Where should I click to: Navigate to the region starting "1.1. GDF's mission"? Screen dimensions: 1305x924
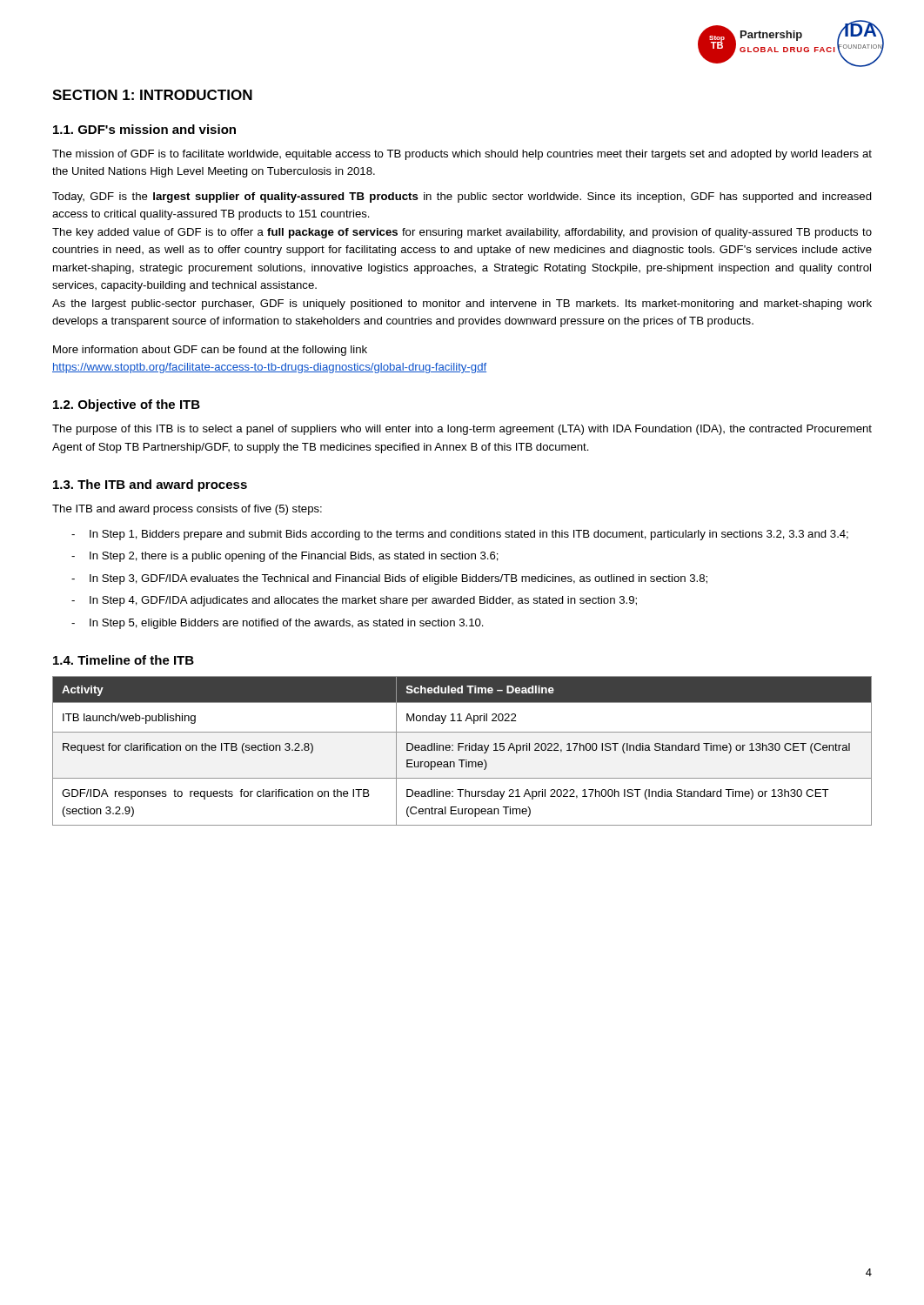point(144,129)
